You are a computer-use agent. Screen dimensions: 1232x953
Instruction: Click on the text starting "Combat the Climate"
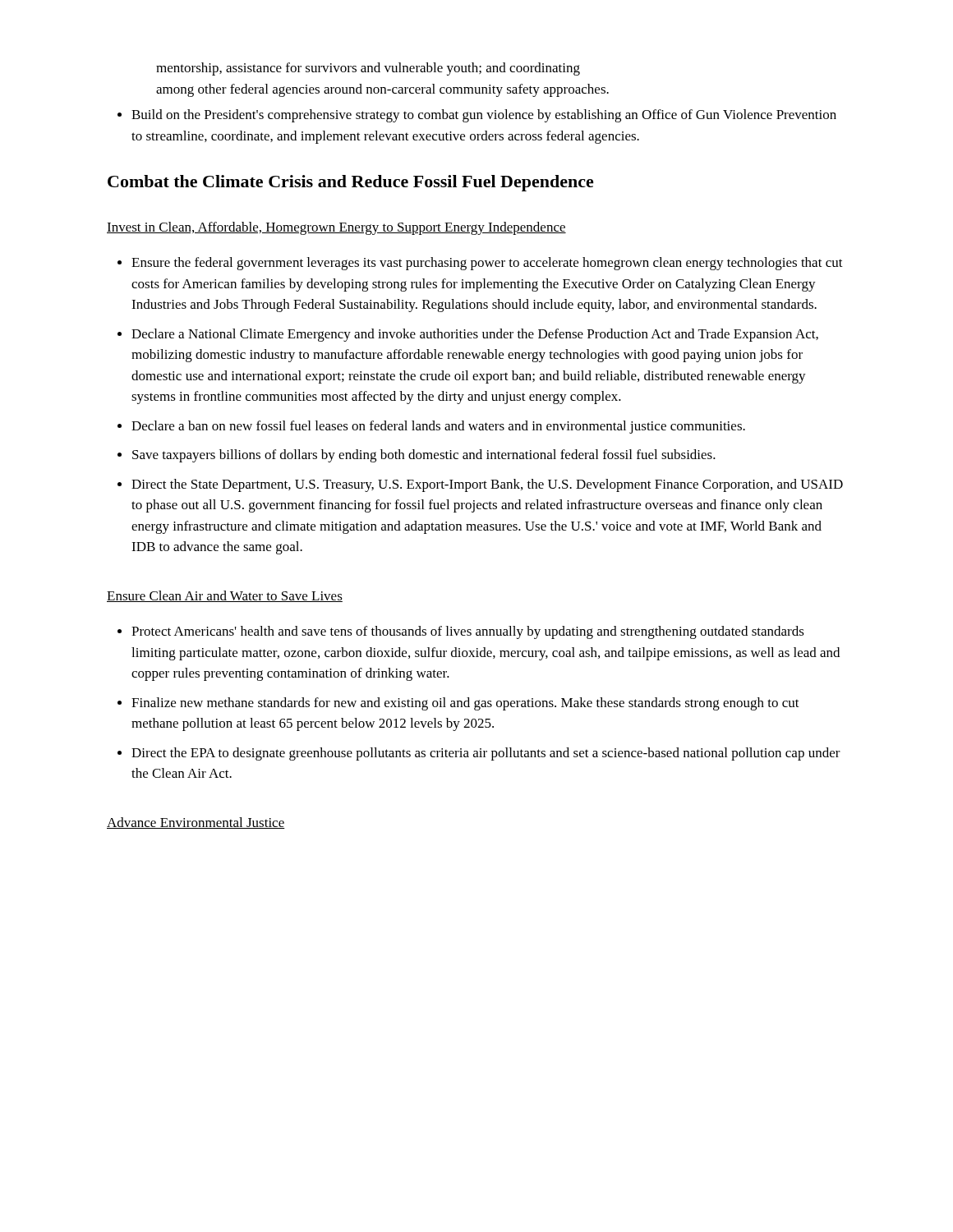(x=350, y=181)
